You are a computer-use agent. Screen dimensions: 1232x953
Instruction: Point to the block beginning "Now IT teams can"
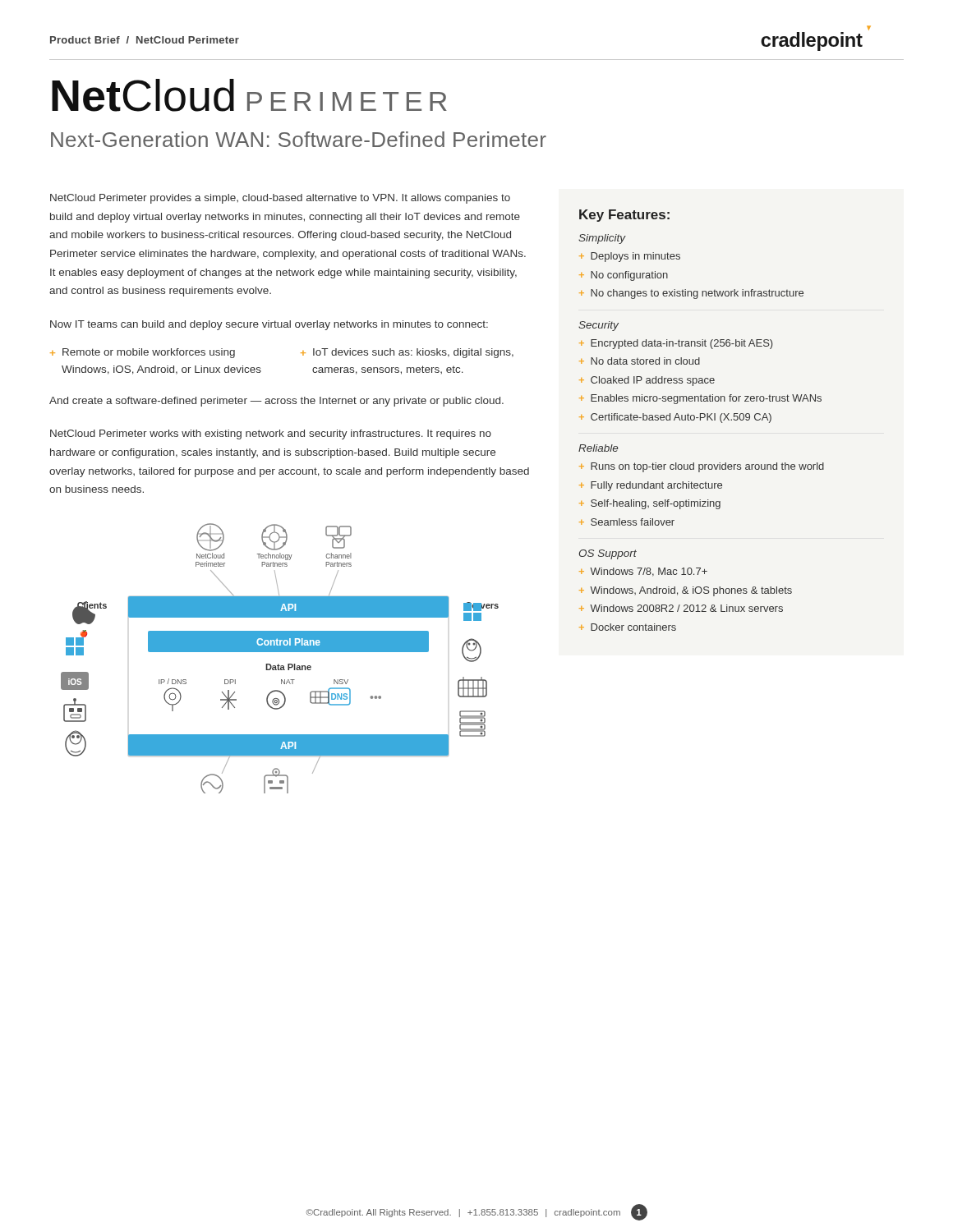[x=269, y=324]
